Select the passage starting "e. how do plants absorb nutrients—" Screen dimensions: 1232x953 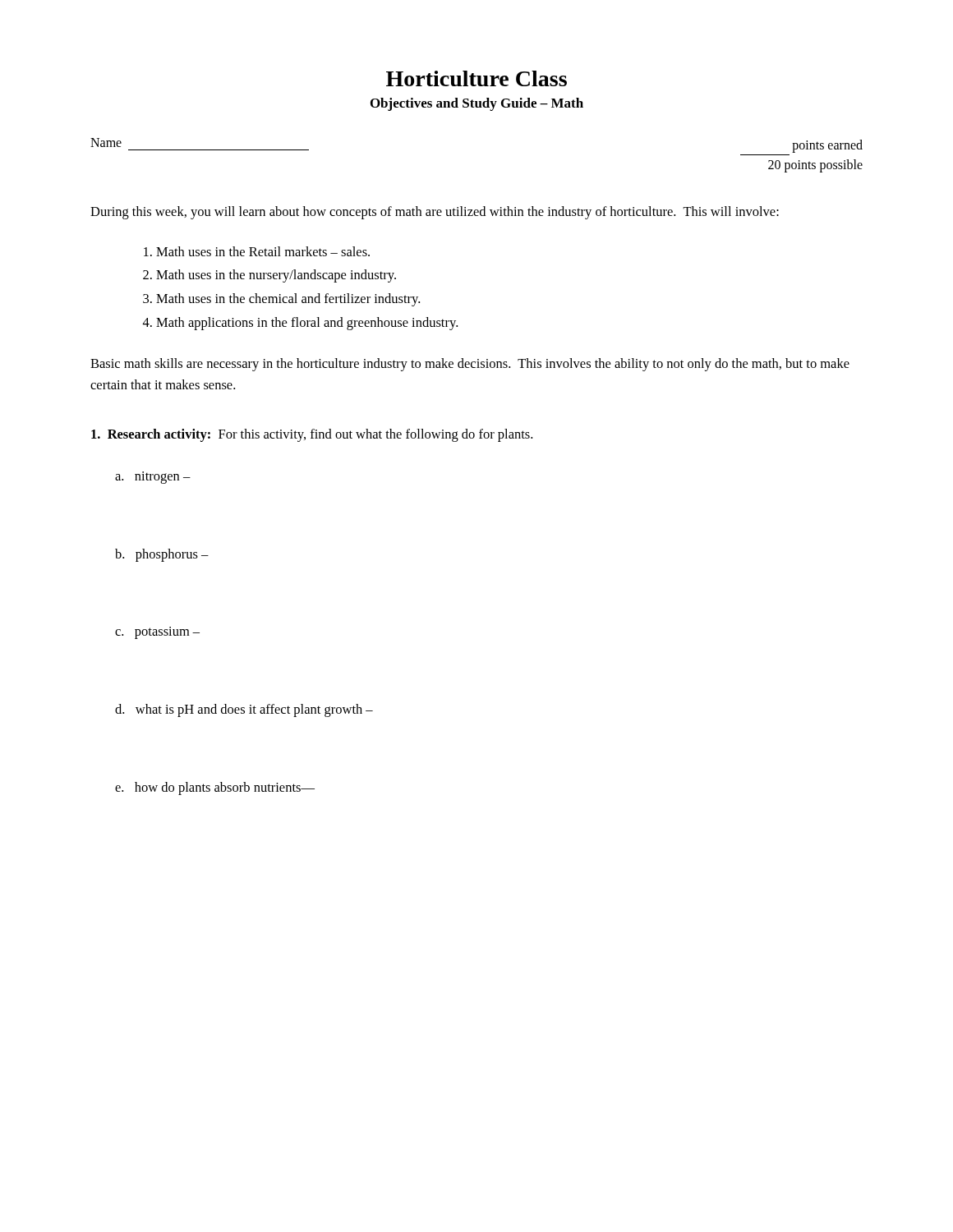click(215, 787)
